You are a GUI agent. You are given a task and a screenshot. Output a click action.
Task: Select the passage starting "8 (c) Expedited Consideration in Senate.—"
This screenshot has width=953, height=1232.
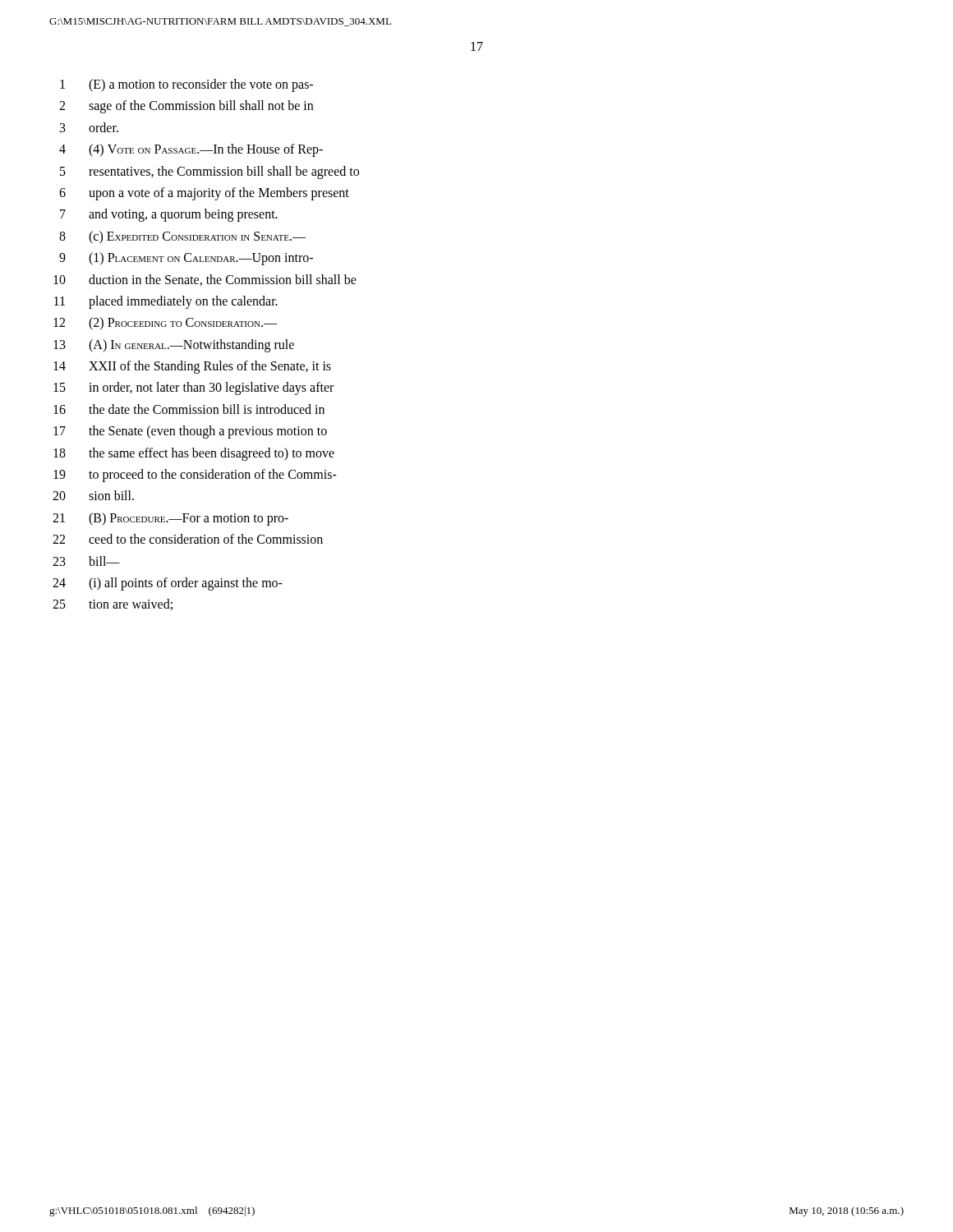click(182, 237)
